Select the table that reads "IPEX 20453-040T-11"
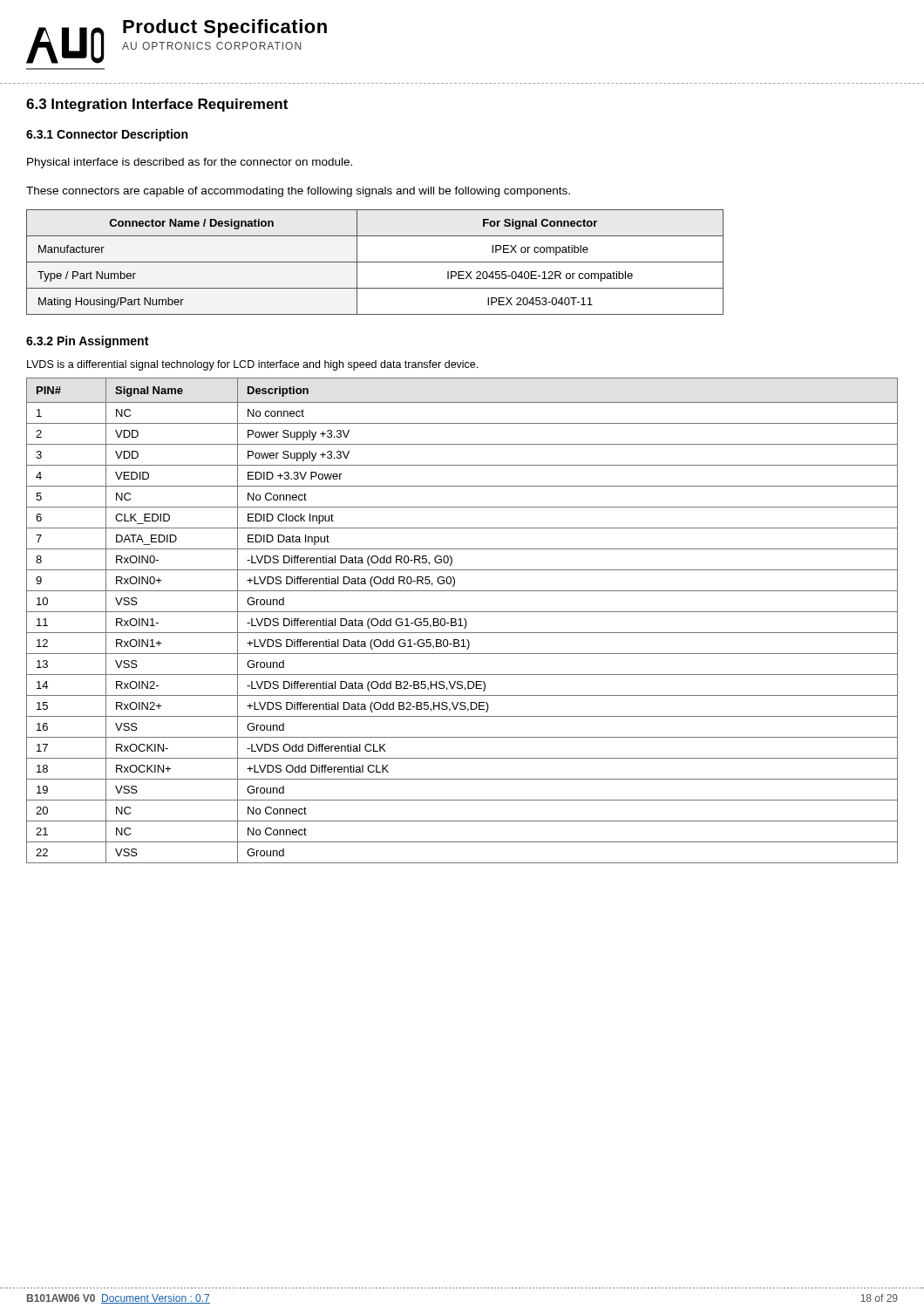This screenshot has width=924, height=1308. pos(462,262)
